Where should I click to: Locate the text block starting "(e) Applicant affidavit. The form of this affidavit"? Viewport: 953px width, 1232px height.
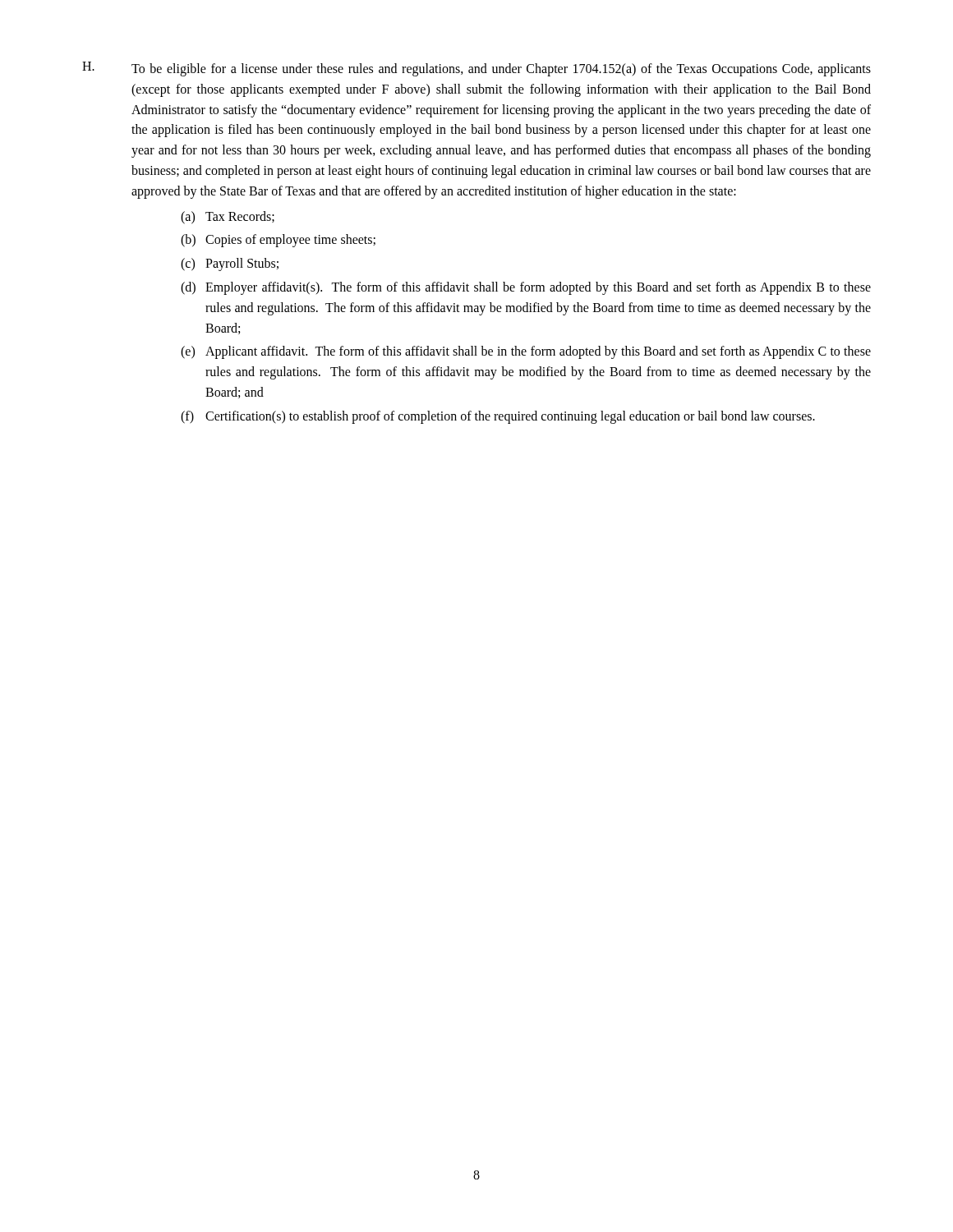[526, 373]
